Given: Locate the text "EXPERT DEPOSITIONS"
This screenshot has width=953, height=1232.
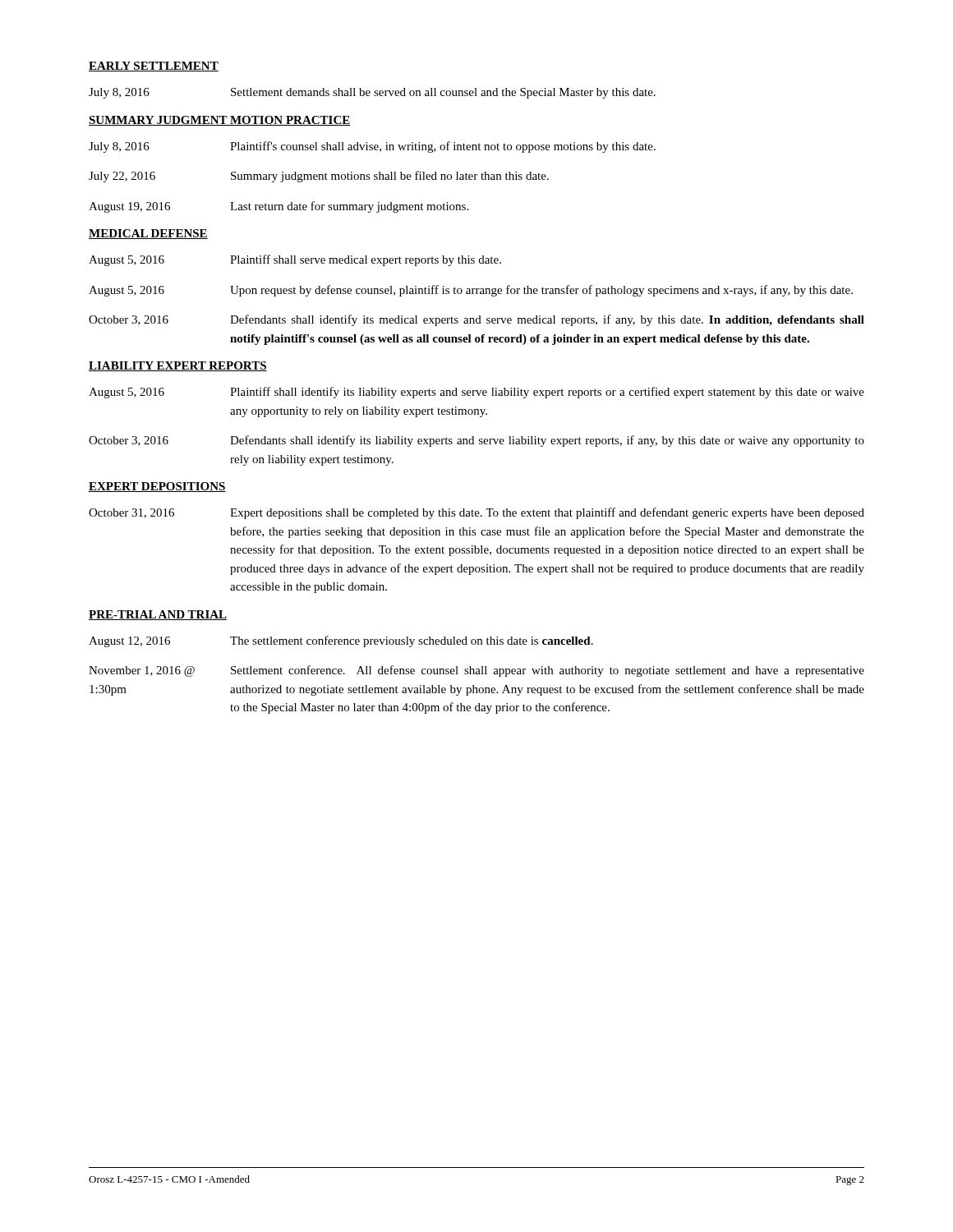Looking at the screenshot, I should [157, 486].
